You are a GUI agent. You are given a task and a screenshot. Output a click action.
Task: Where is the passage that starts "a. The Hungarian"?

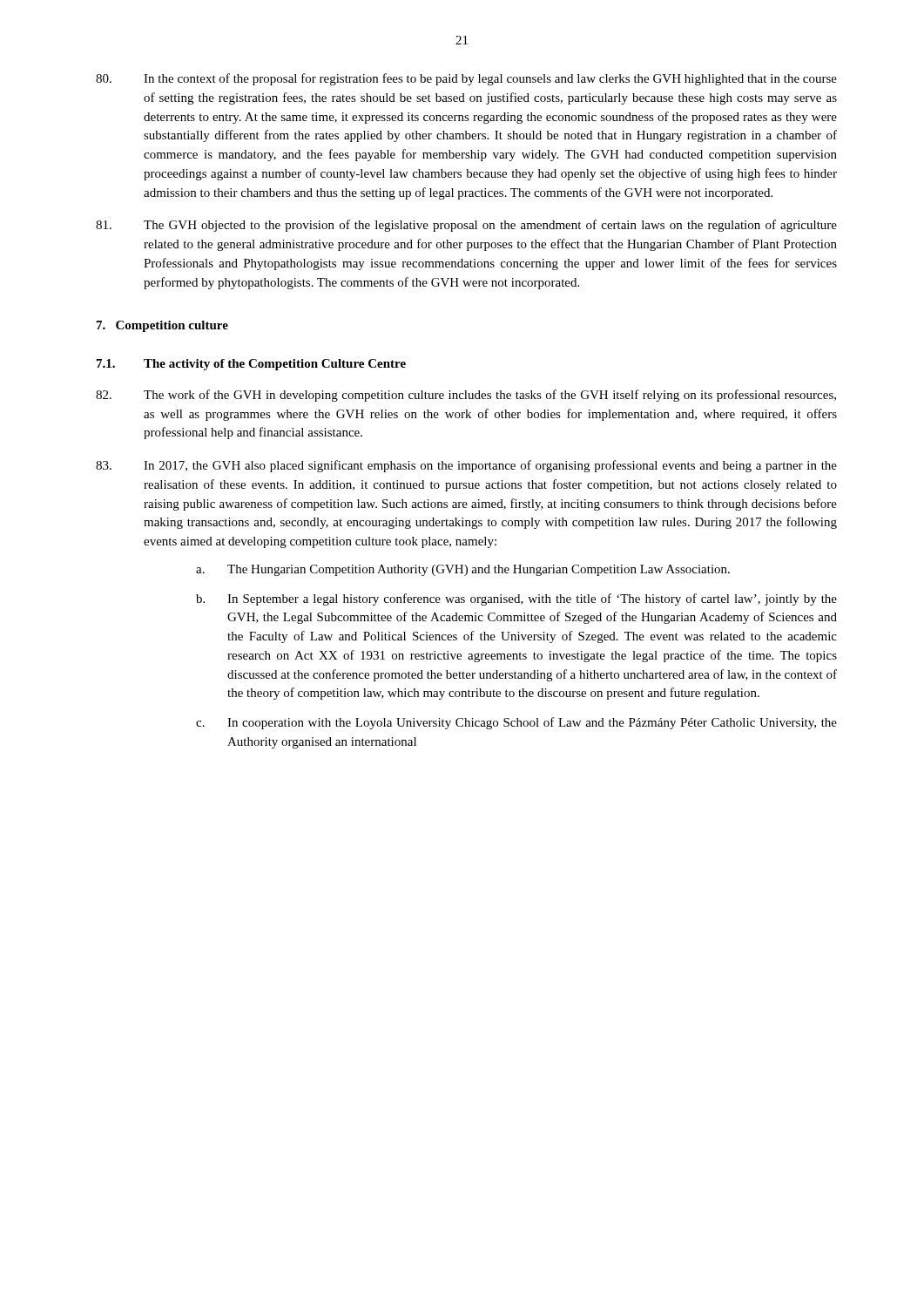click(x=516, y=570)
